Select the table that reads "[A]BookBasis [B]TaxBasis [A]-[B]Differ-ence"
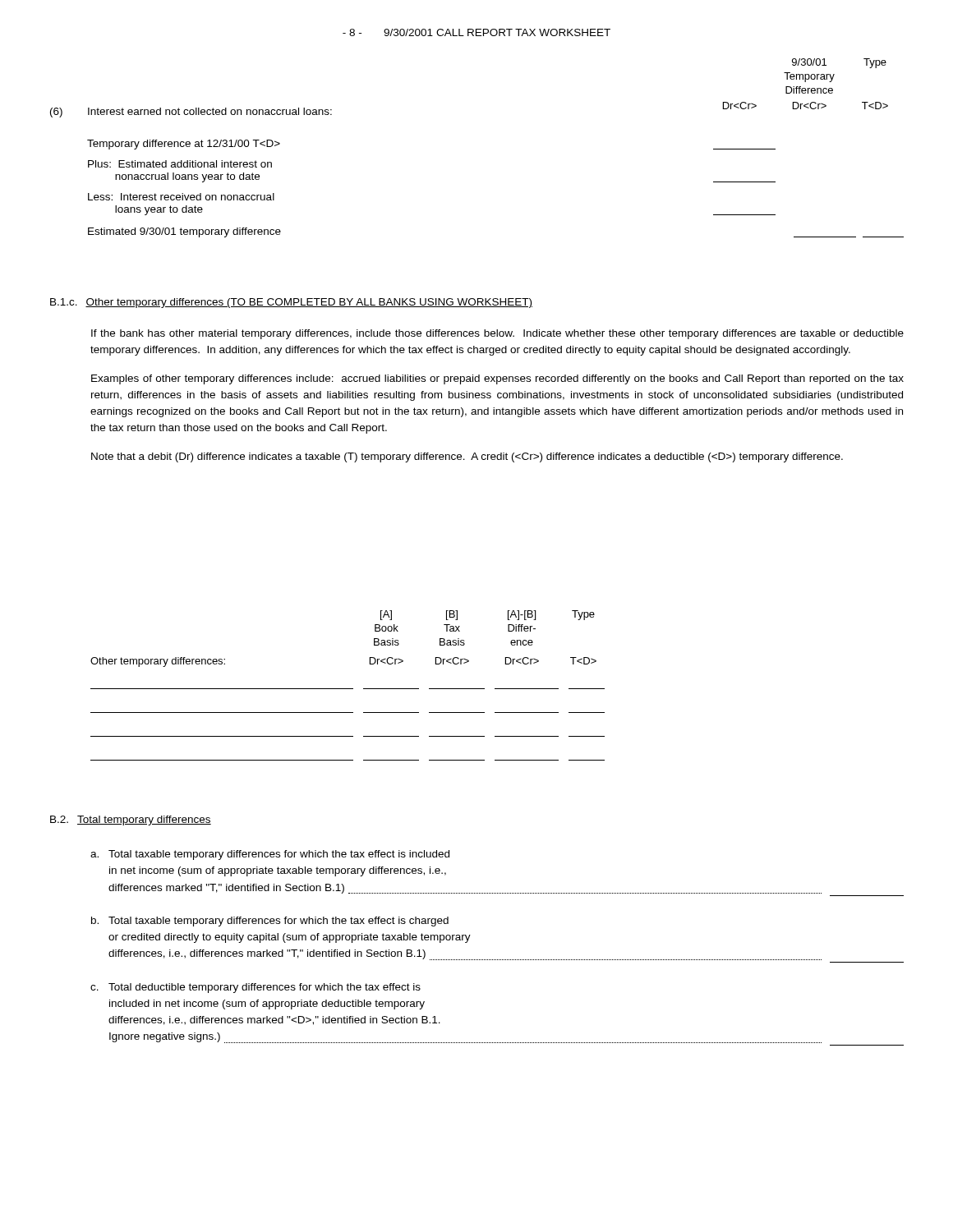The image size is (953, 1232). (x=497, y=689)
